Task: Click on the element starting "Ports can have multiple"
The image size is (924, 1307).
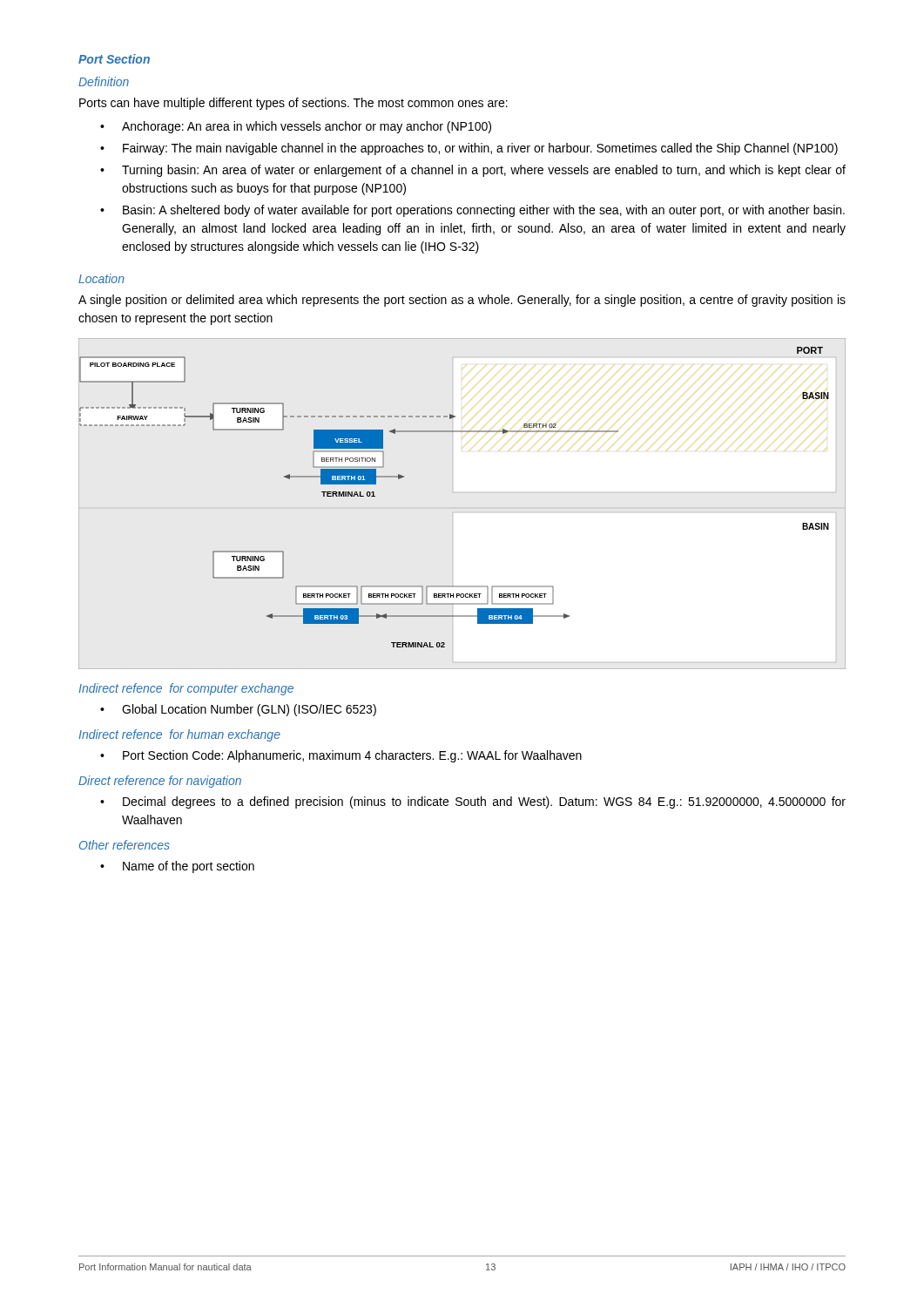Action: pyautogui.click(x=293, y=103)
